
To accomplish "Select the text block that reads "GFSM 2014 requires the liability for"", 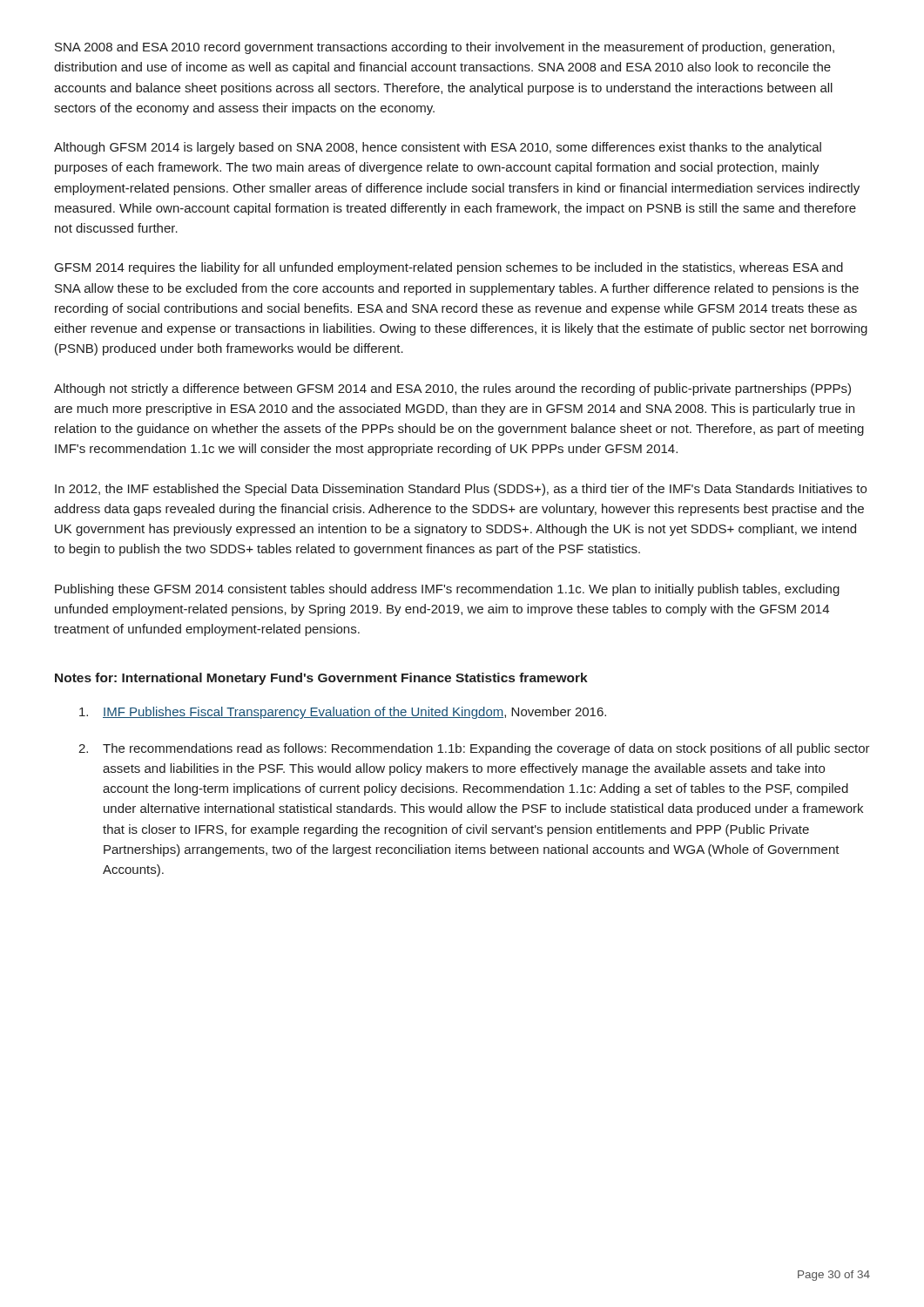I will tap(461, 308).
